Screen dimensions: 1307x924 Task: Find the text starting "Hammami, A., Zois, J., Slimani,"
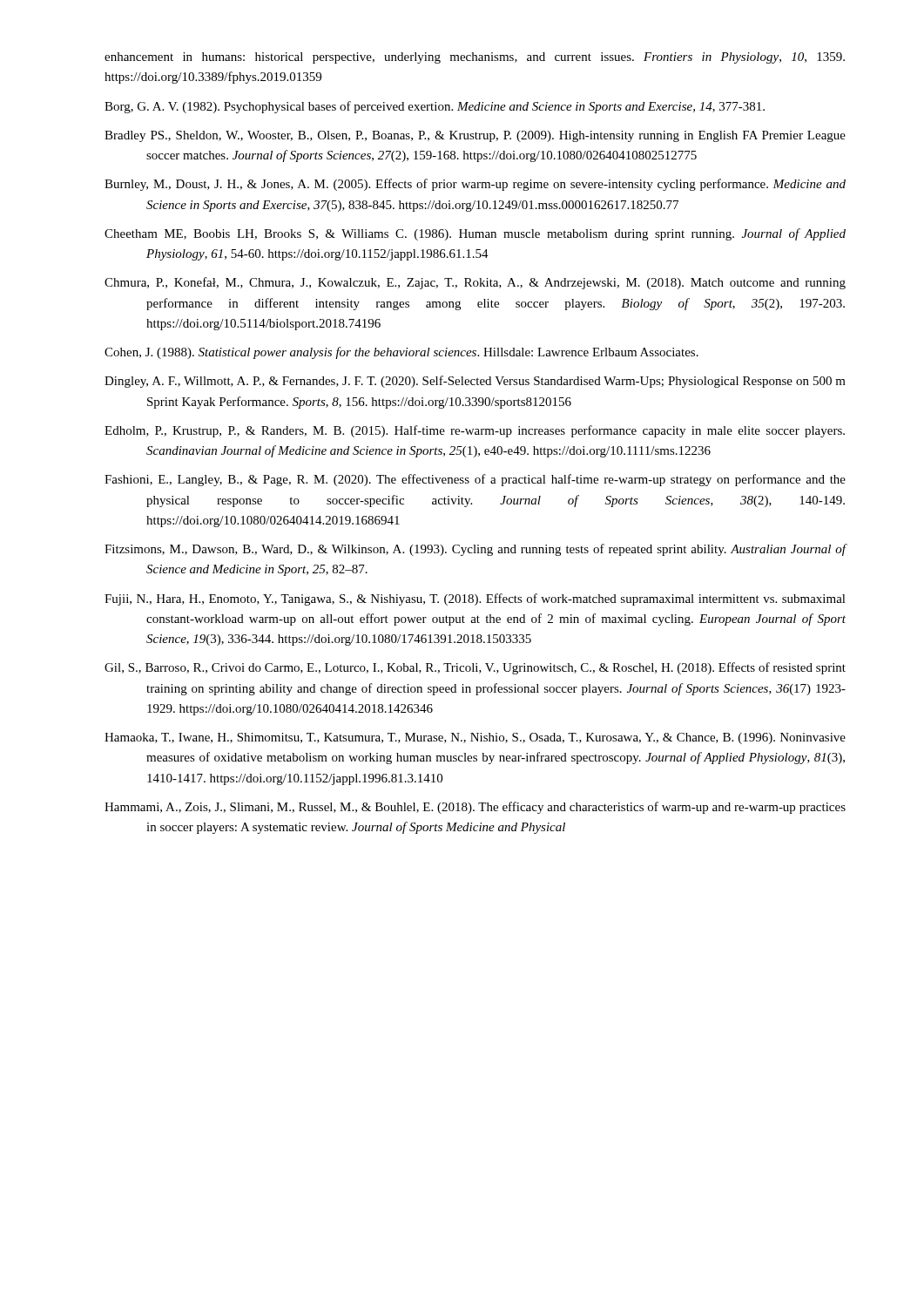pos(475,817)
